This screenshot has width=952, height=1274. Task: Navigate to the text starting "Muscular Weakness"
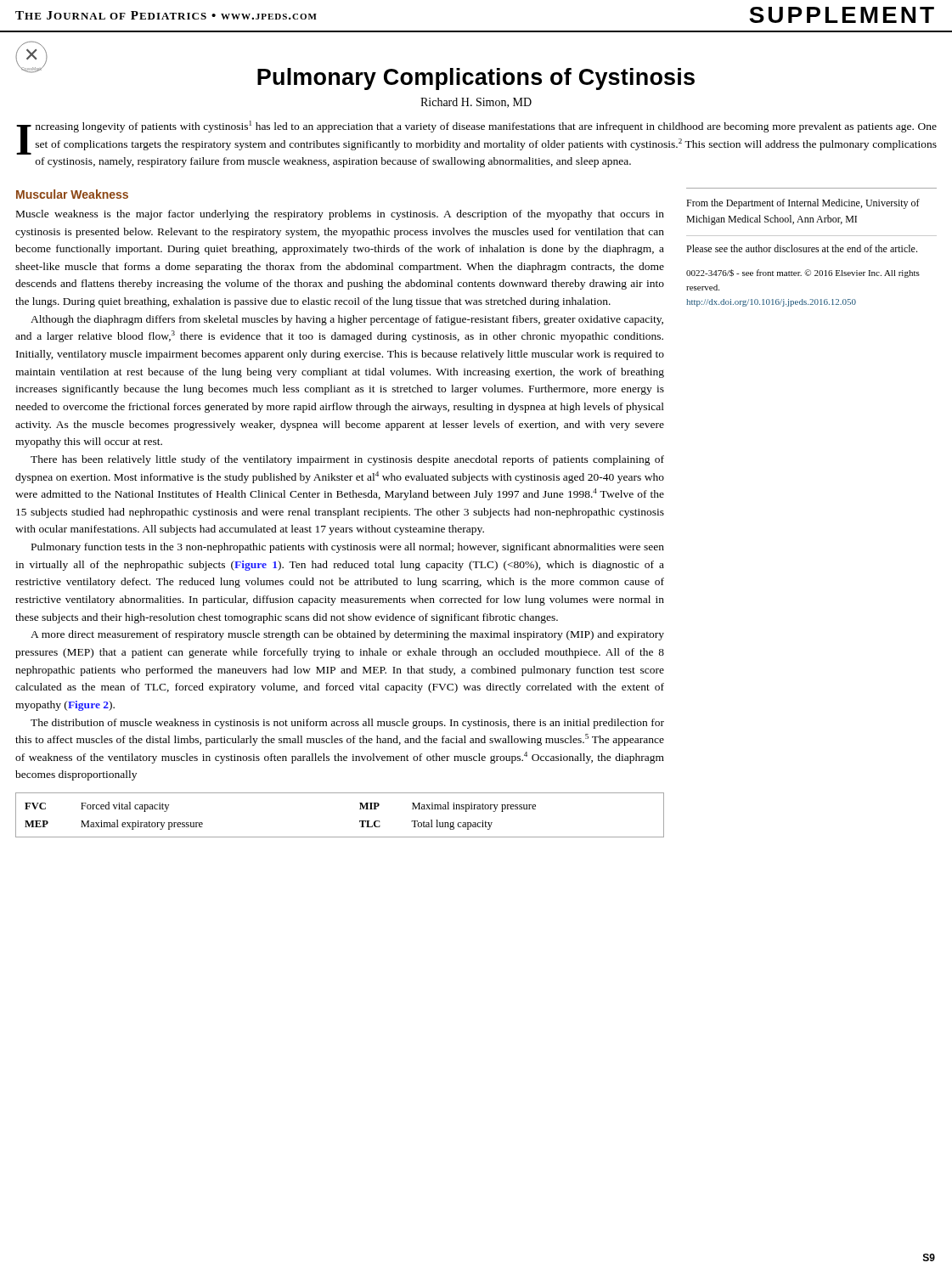[x=72, y=194]
